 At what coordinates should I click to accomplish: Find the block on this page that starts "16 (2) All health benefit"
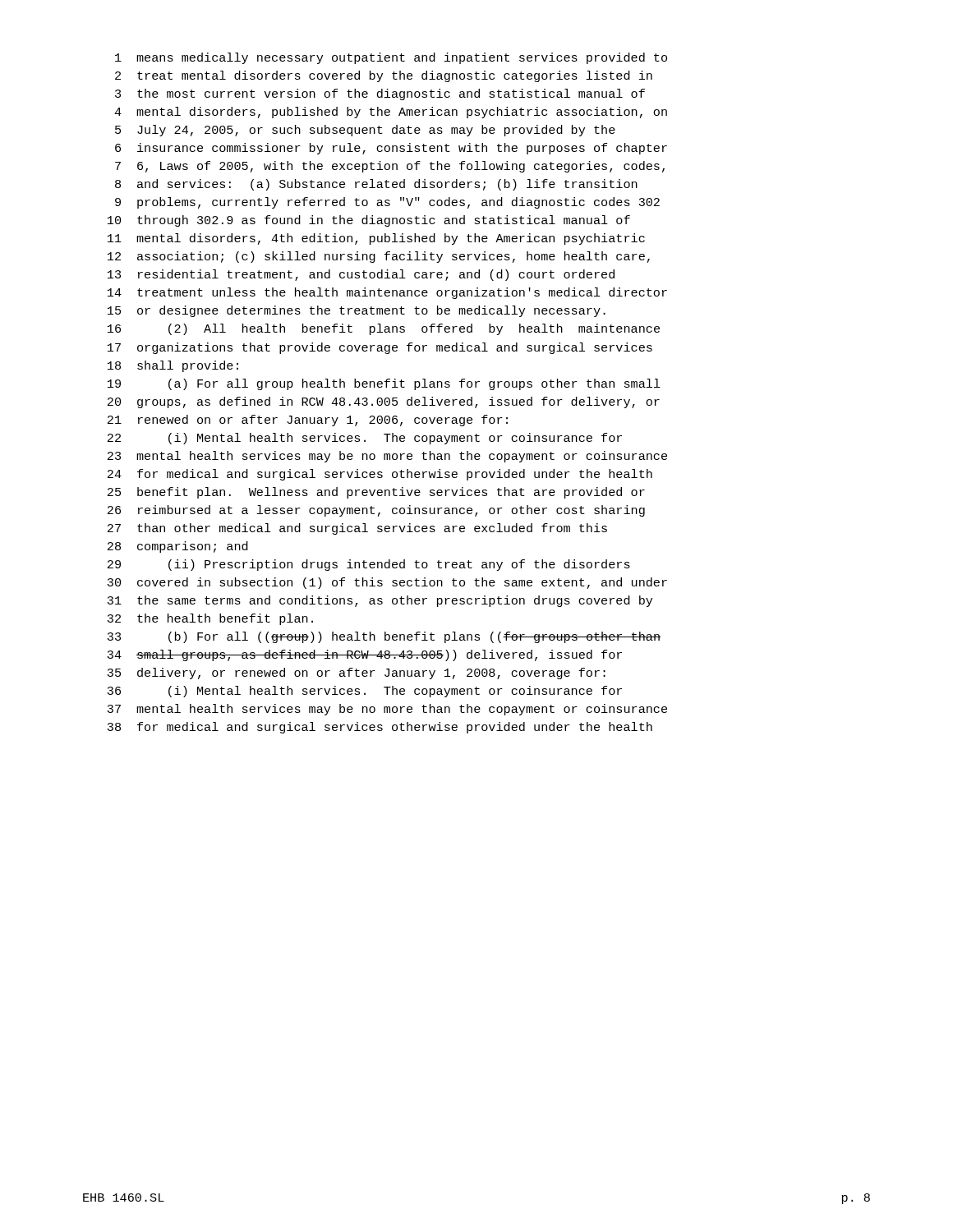476,348
